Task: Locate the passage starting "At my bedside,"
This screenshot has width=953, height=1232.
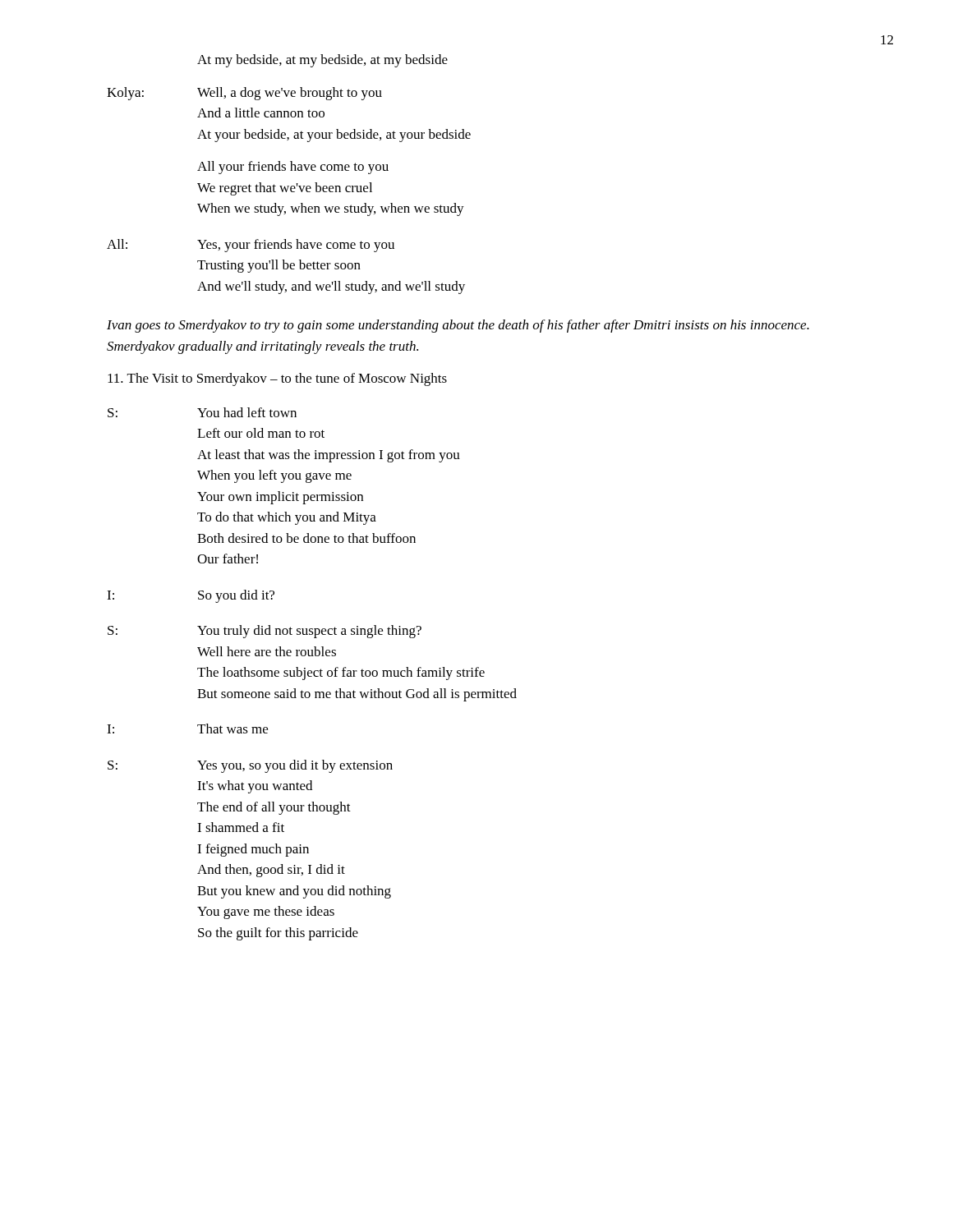Action: (x=322, y=60)
